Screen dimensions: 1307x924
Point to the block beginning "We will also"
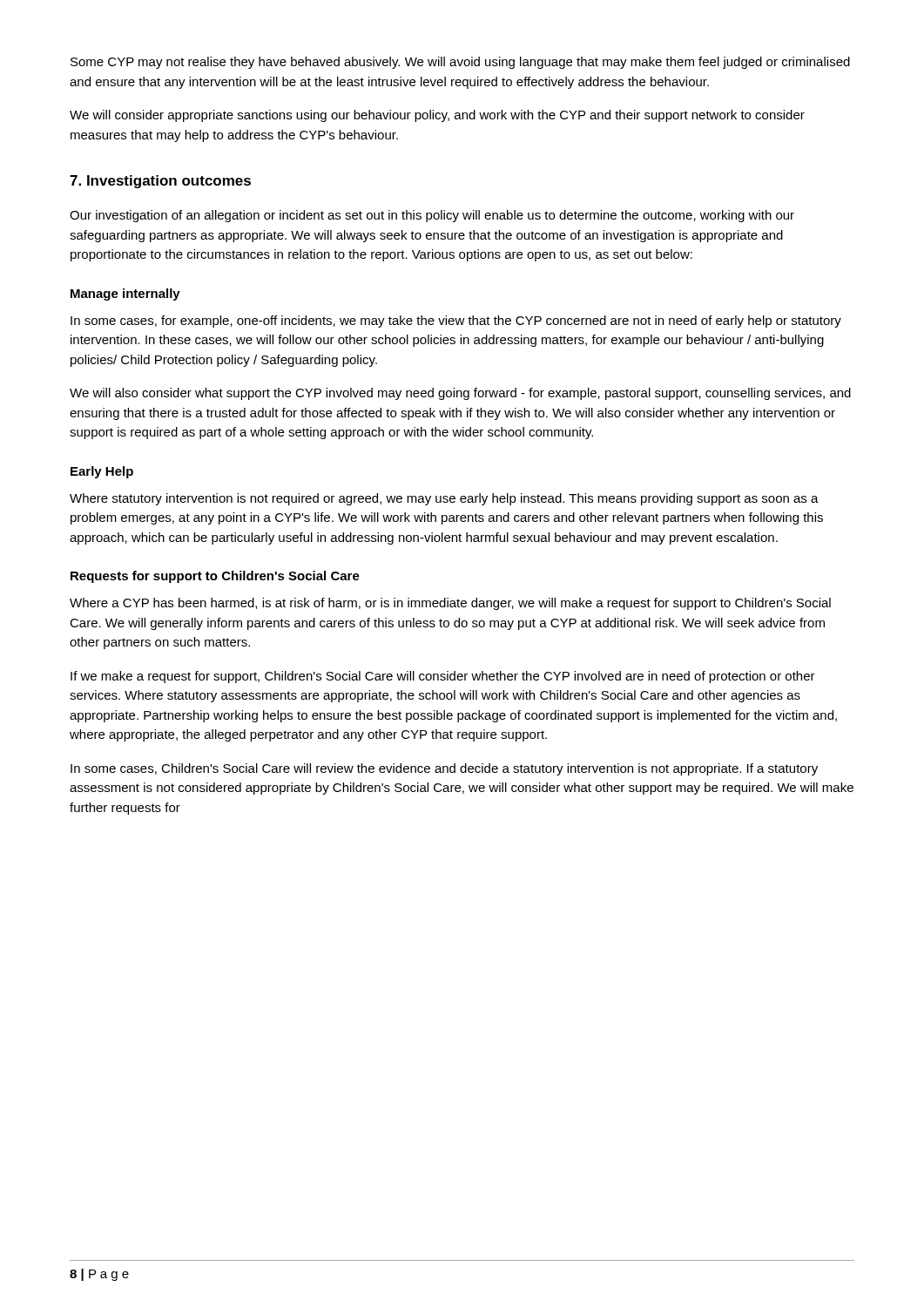pos(462,413)
